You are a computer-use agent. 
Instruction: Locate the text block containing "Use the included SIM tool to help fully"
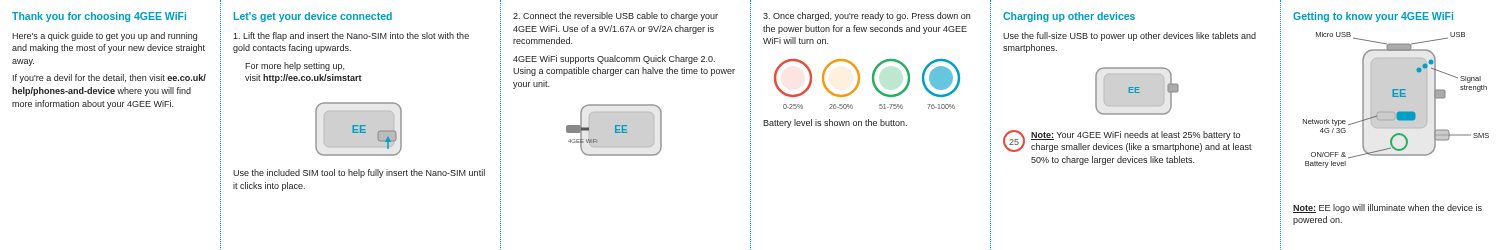pos(360,180)
